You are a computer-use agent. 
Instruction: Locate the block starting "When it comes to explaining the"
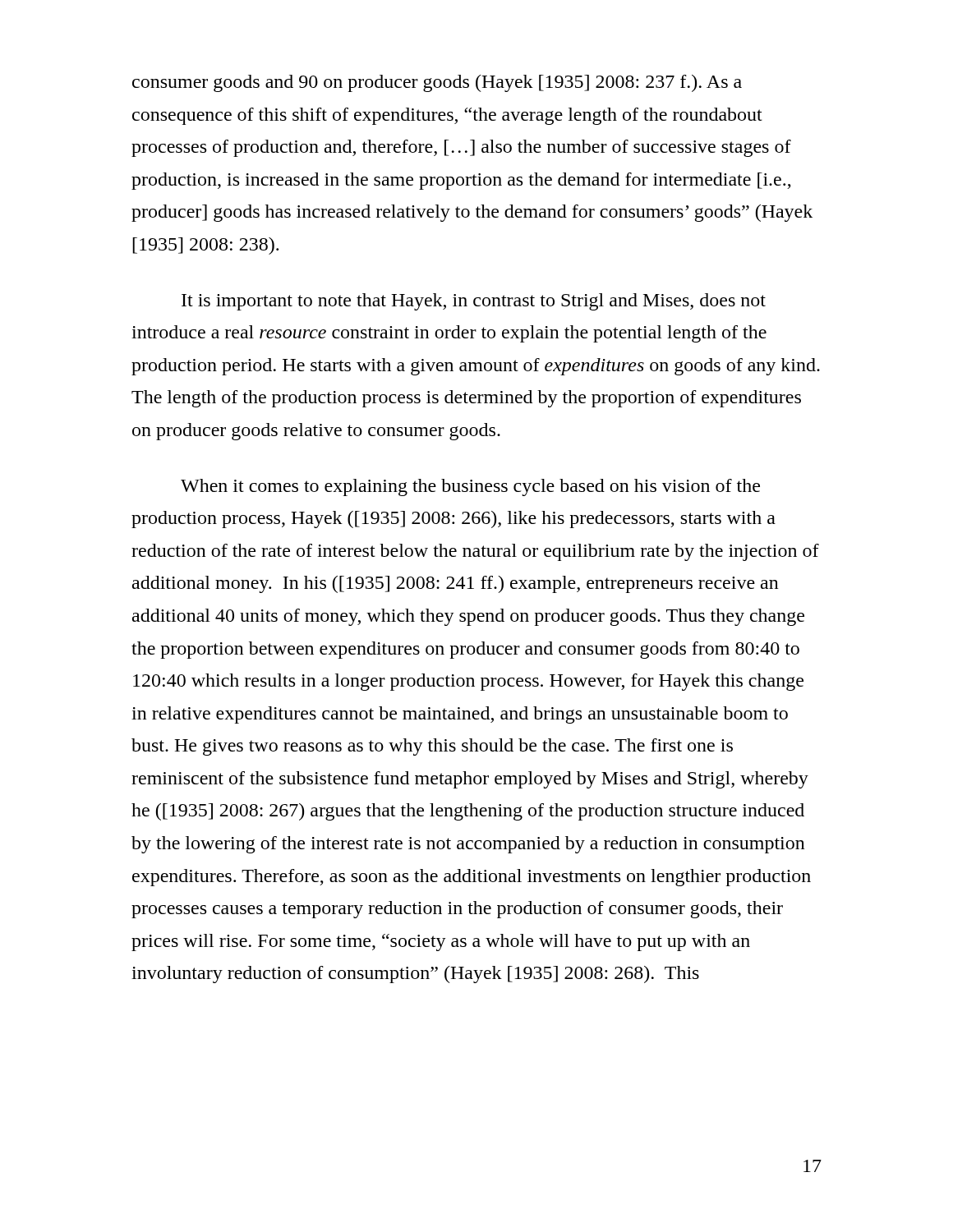click(x=476, y=730)
